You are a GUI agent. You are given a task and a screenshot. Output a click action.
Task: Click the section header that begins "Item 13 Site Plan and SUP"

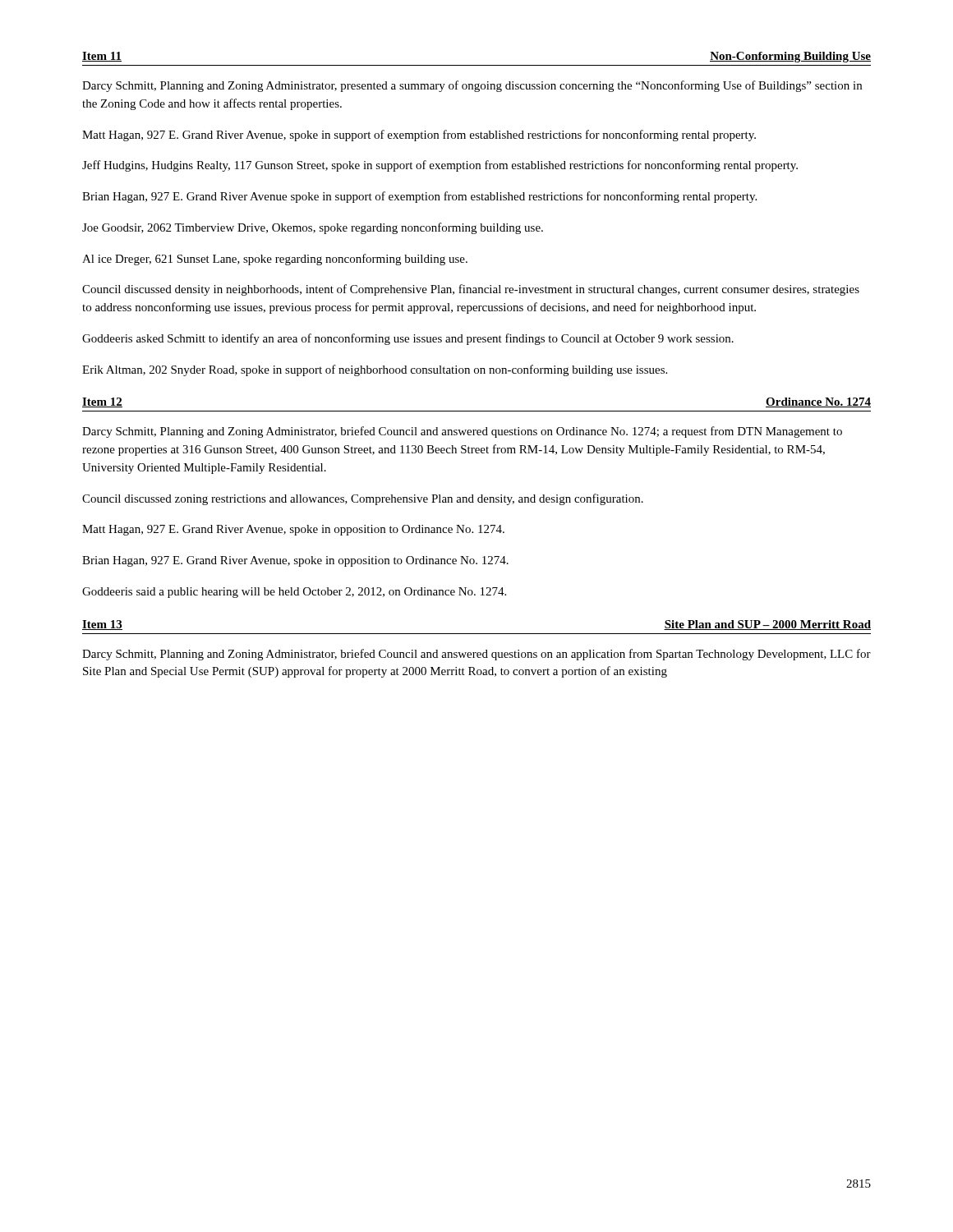click(x=476, y=624)
